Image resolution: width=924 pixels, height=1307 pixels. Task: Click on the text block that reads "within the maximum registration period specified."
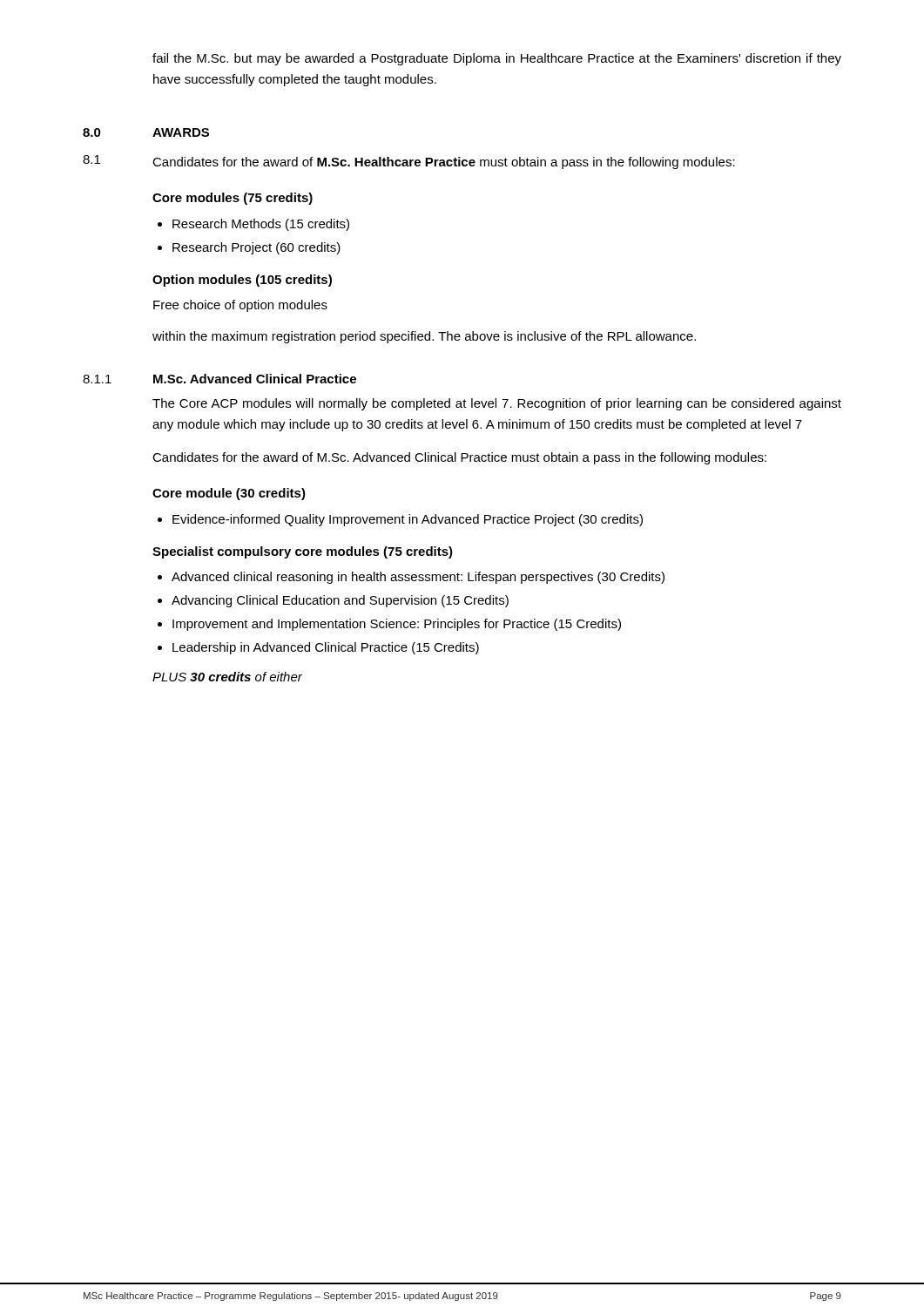click(x=425, y=336)
